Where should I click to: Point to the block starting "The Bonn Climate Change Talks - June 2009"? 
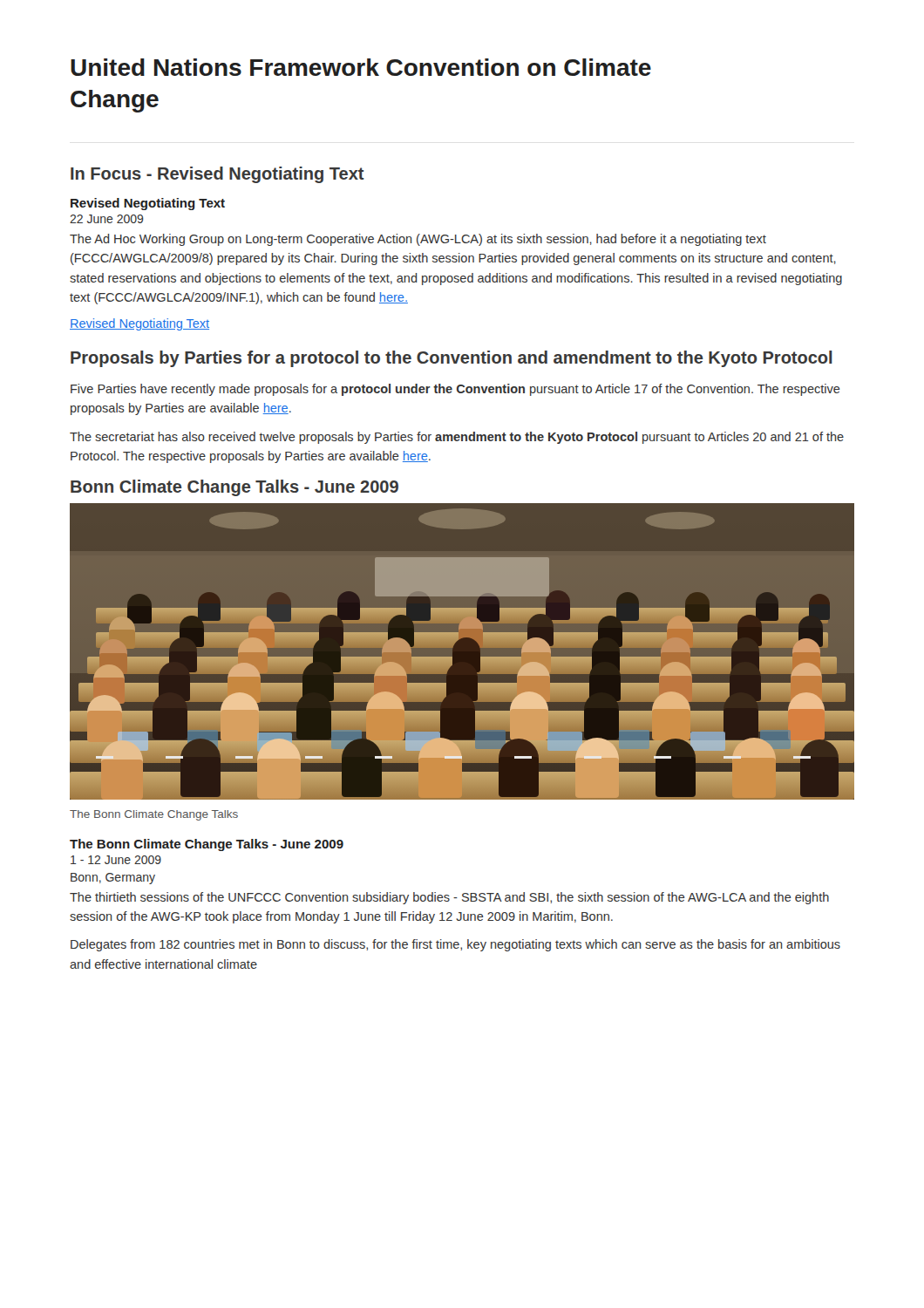point(207,845)
